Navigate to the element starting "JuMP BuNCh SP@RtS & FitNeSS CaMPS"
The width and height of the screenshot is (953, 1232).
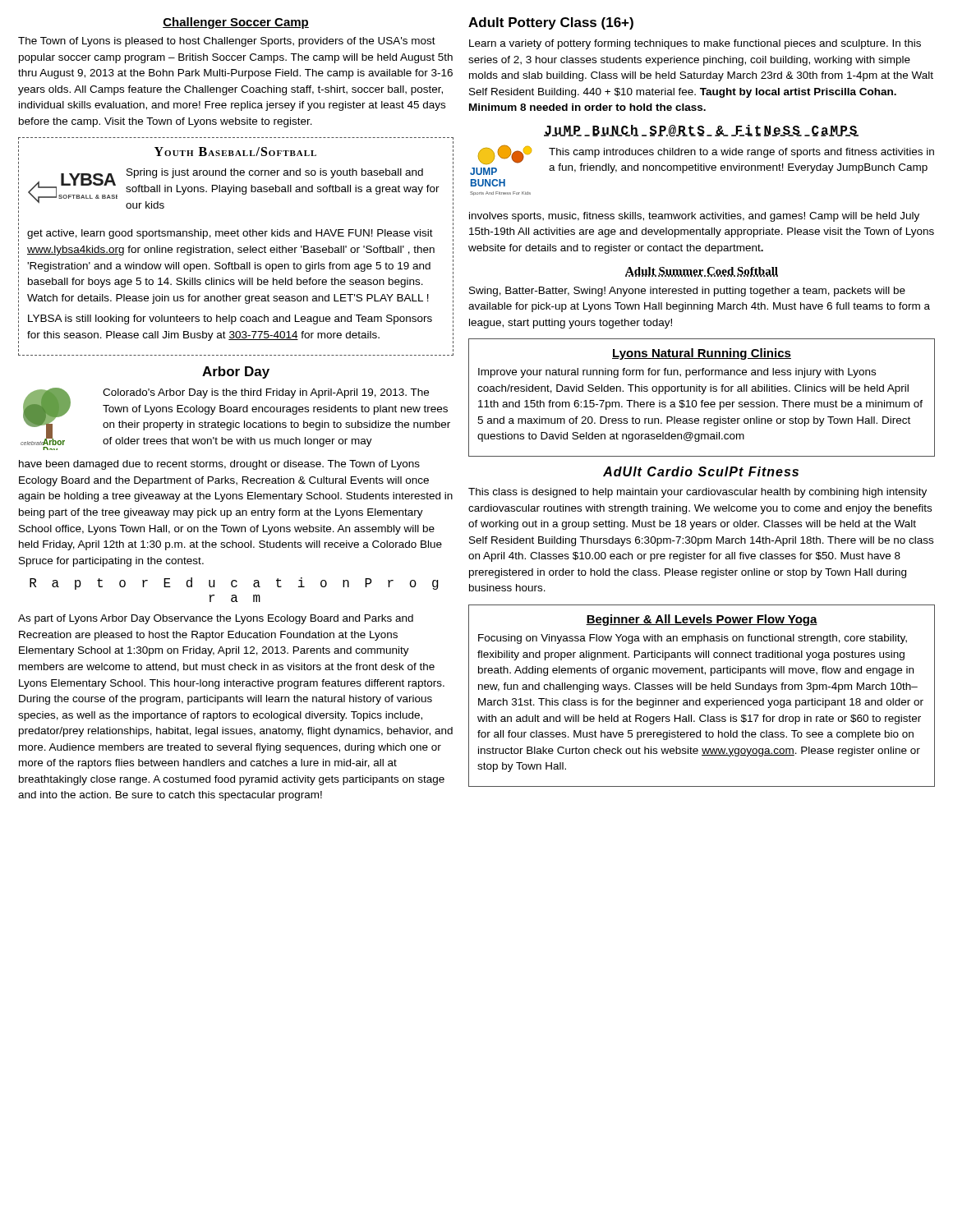(702, 131)
